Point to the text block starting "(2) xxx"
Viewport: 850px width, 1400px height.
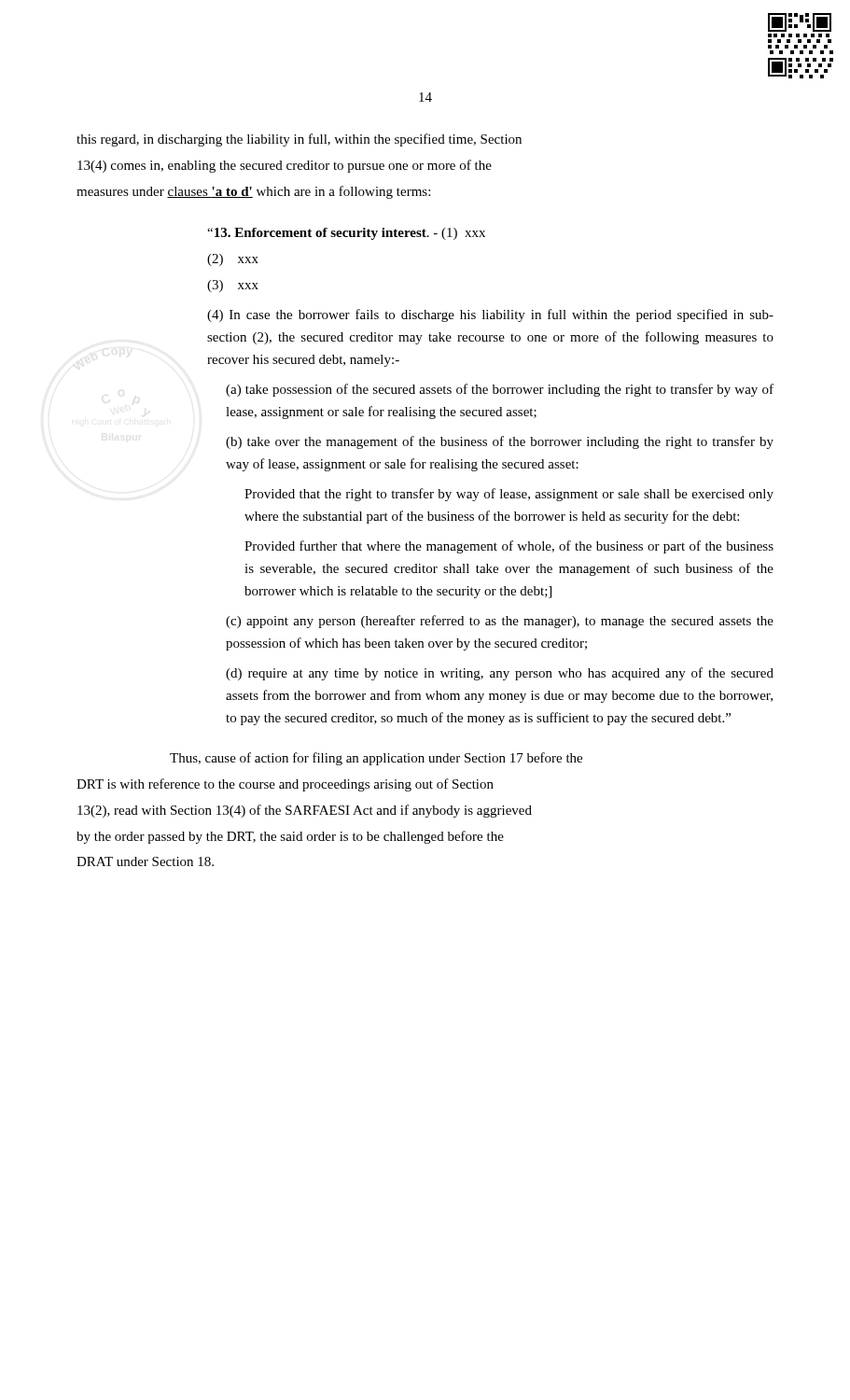(x=233, y=259)
